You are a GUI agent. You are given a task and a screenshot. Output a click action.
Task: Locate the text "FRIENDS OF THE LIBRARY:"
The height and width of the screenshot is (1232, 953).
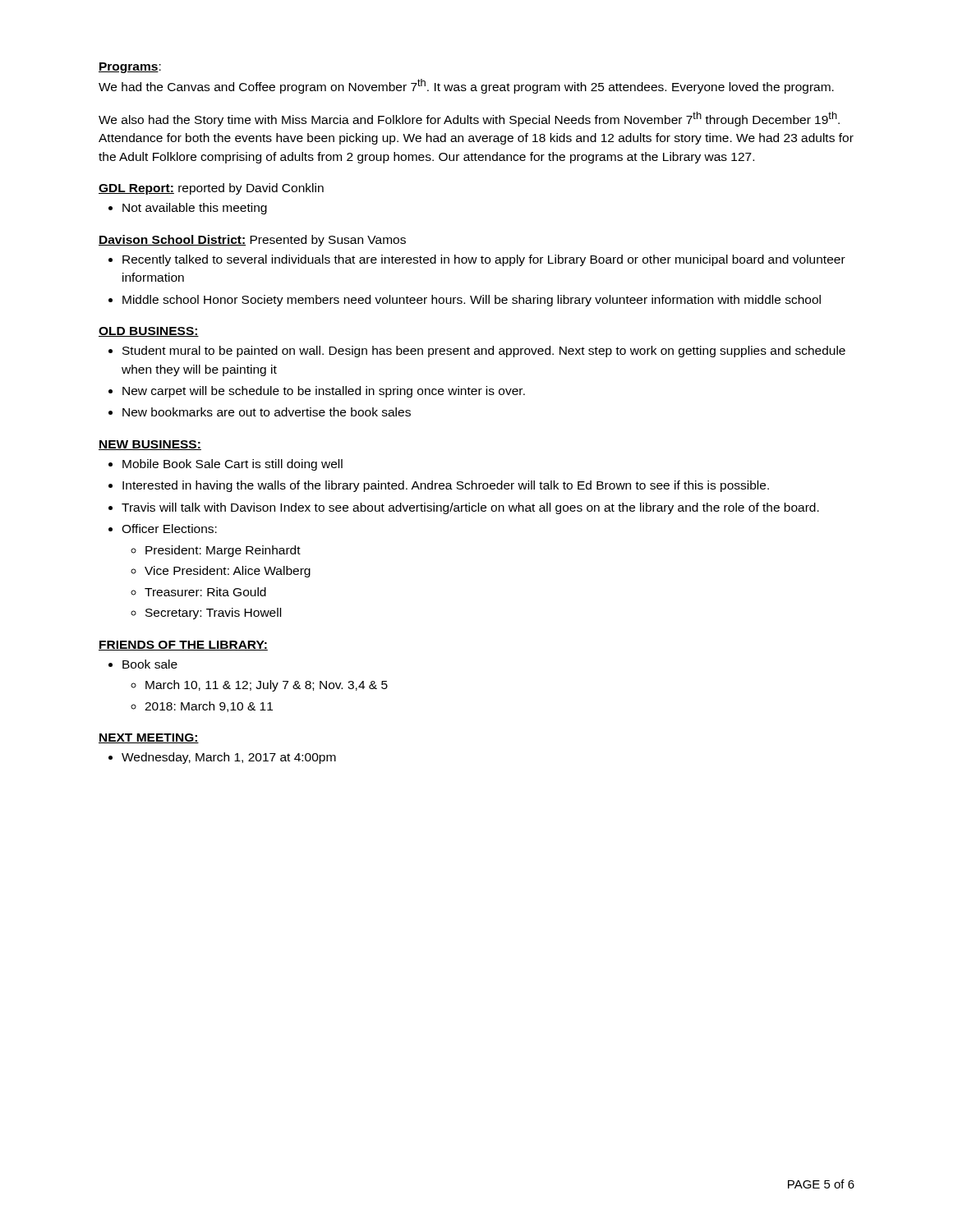[x=183, y=644]
